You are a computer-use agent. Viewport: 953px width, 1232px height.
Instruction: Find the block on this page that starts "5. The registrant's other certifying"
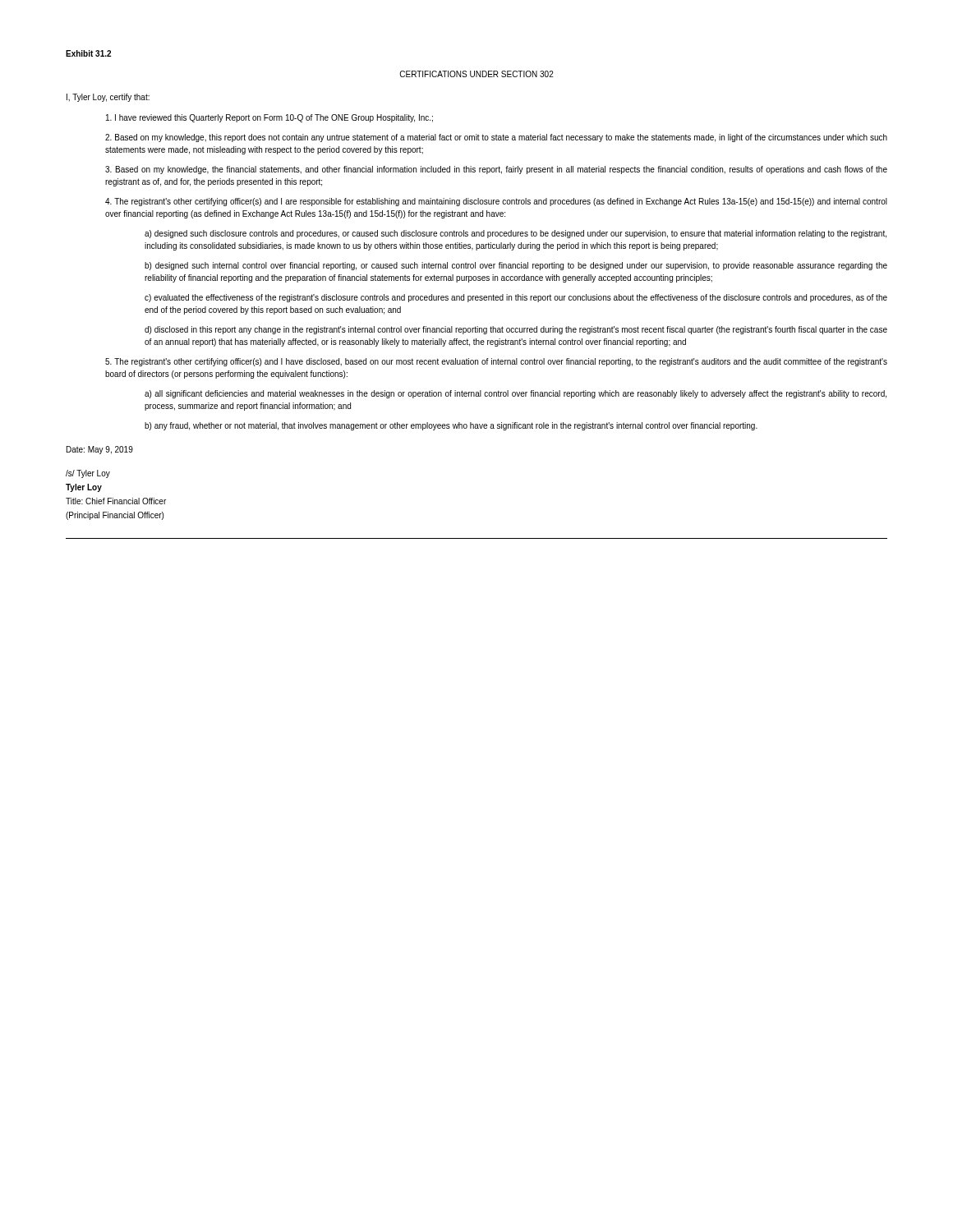point(496,368)
